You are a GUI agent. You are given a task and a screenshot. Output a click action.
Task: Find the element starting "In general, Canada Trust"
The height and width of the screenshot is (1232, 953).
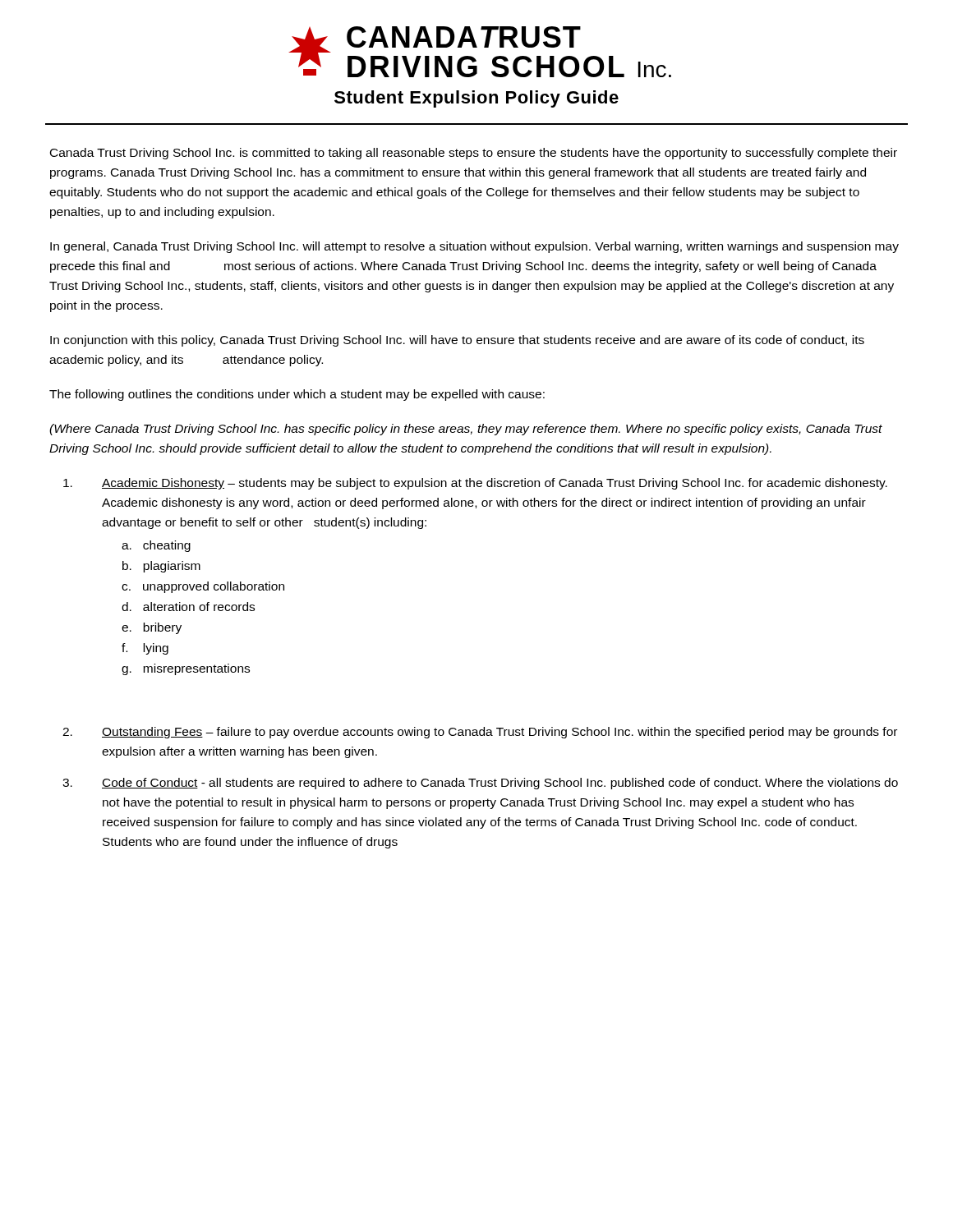coord(476,276)
